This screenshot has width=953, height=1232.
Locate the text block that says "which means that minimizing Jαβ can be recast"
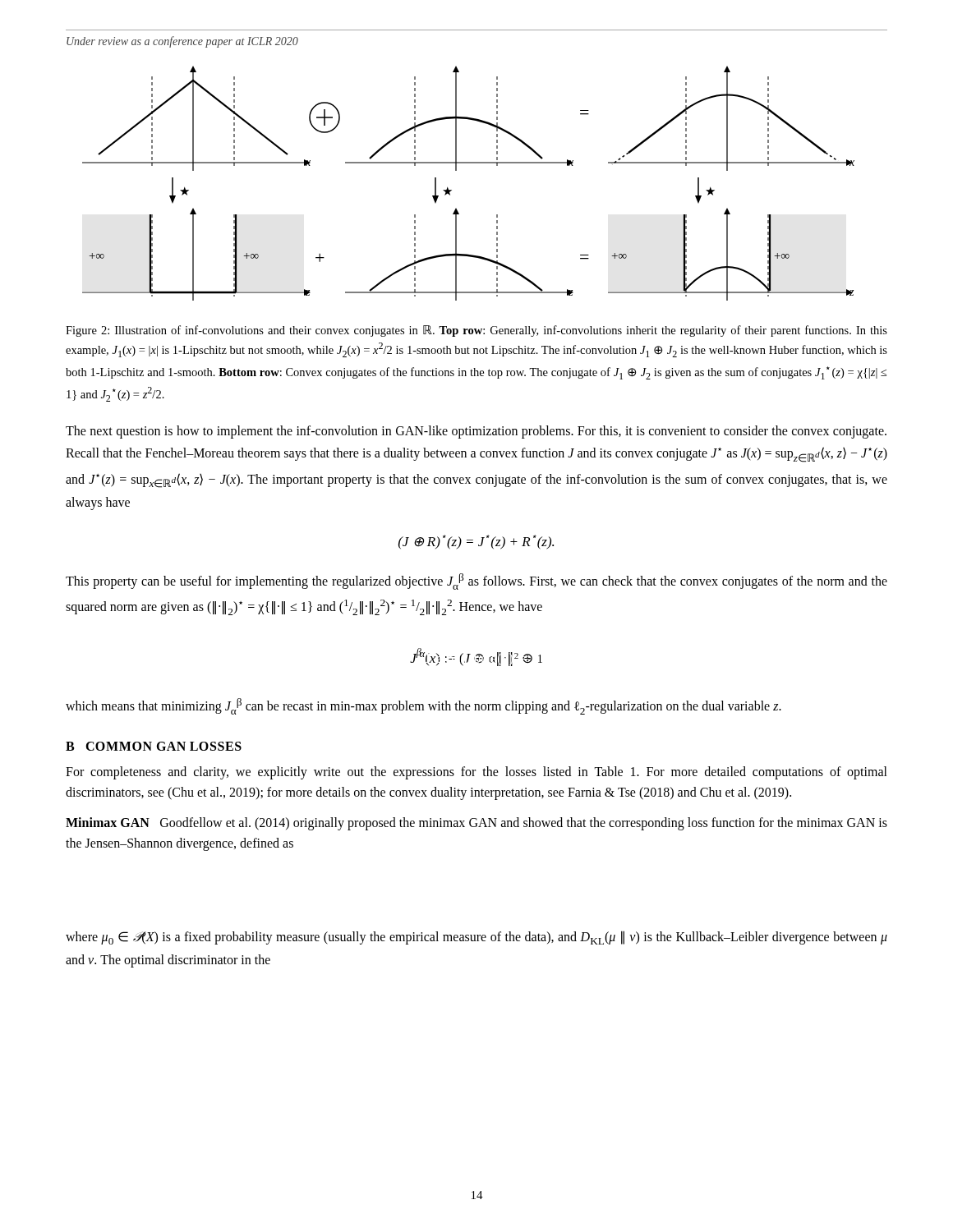424,706
